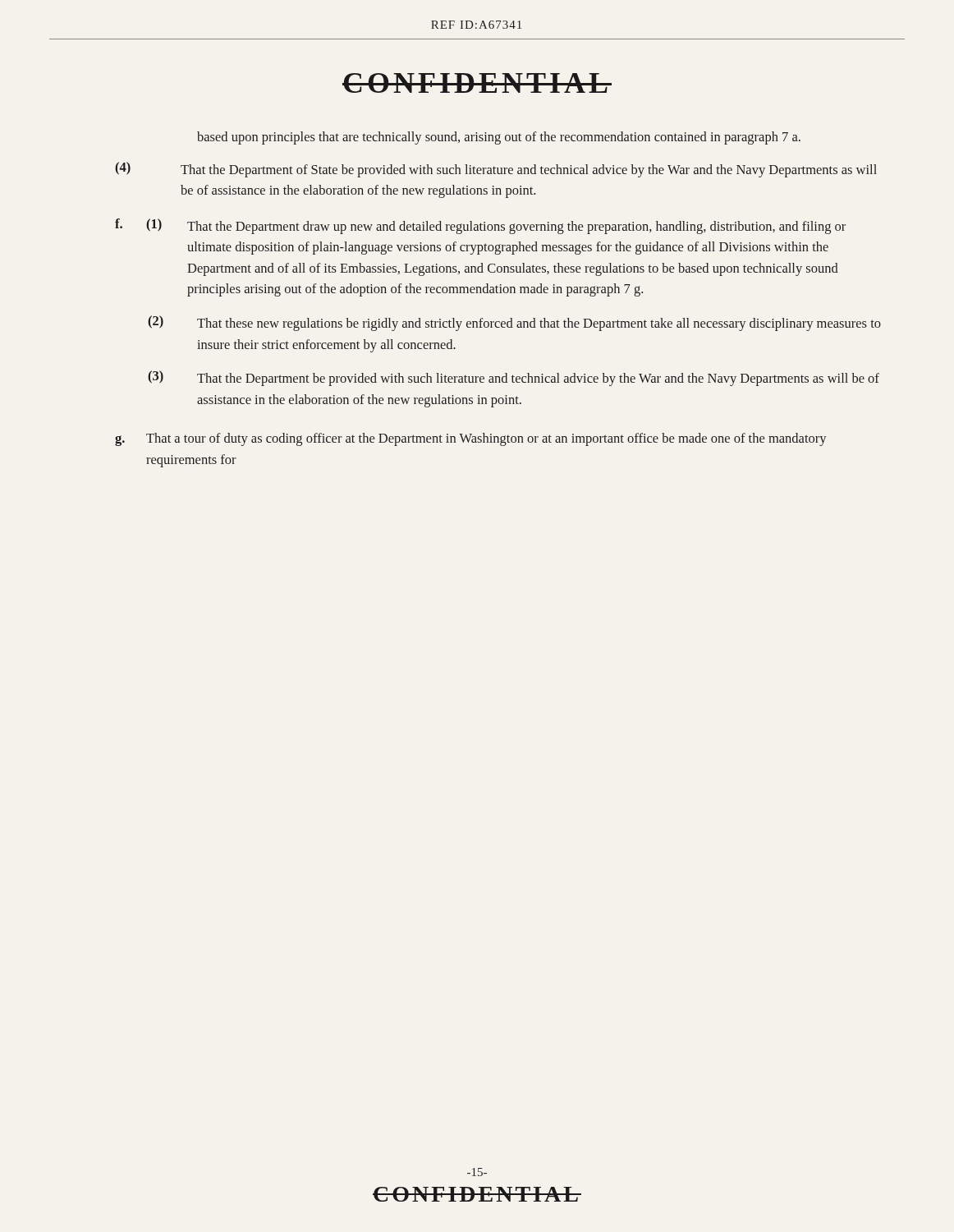Select the text block starting "g. That a tour of duty as coding"
Viewport: 954px width, 1232px height.
502,449
